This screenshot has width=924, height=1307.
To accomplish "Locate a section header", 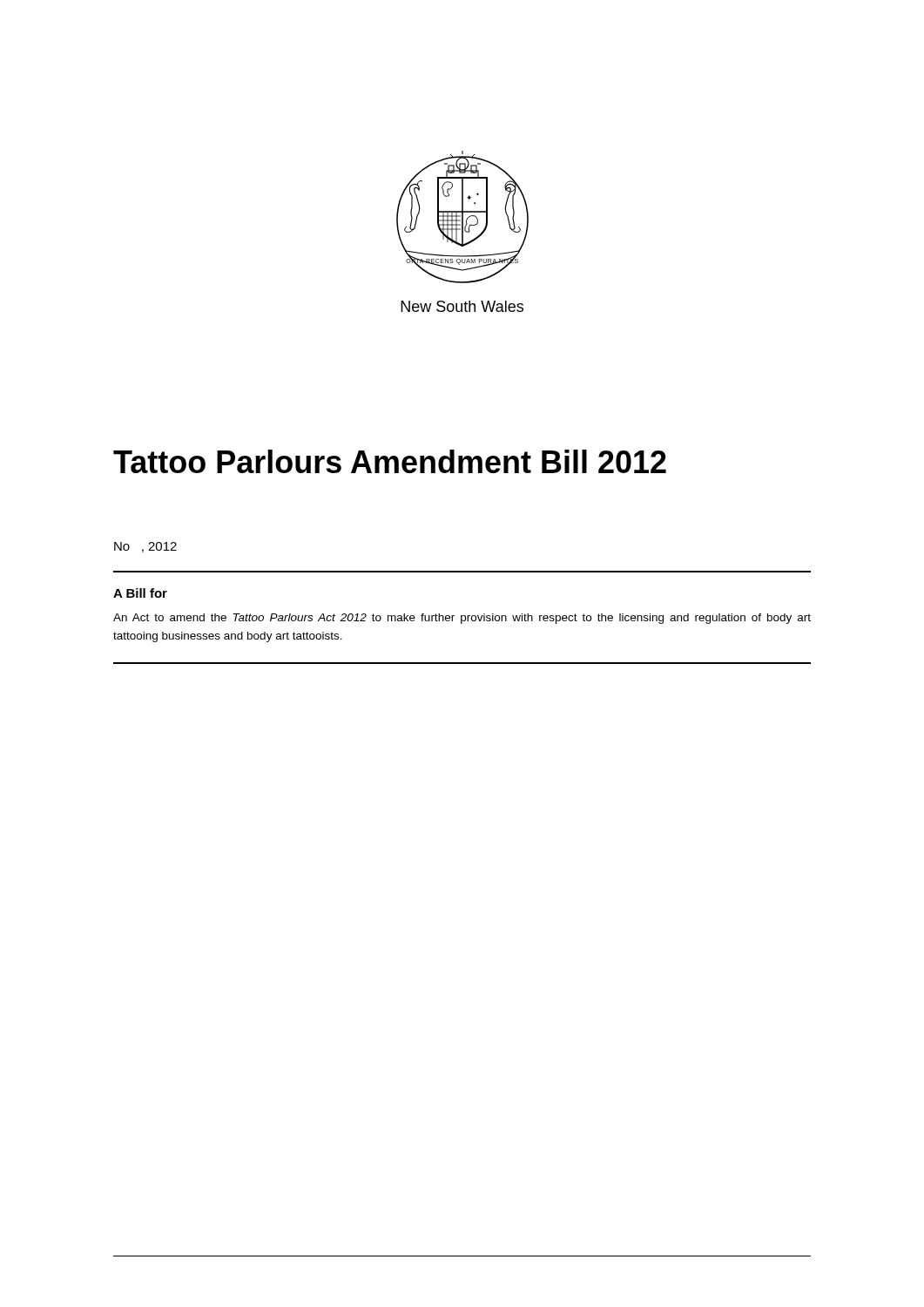I will pyautogui.click(x=462, y=593).
